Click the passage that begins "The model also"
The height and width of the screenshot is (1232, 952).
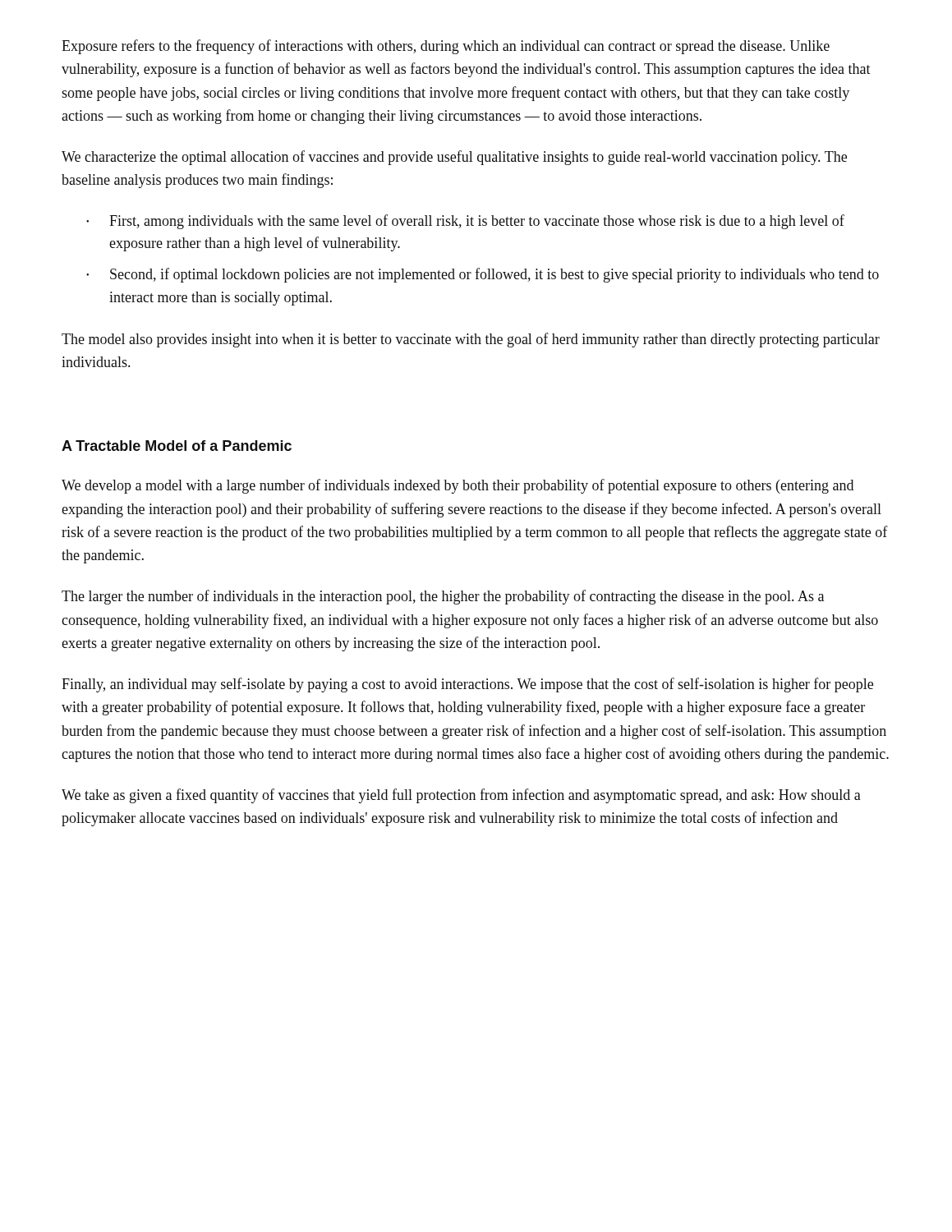coord(471,351)
